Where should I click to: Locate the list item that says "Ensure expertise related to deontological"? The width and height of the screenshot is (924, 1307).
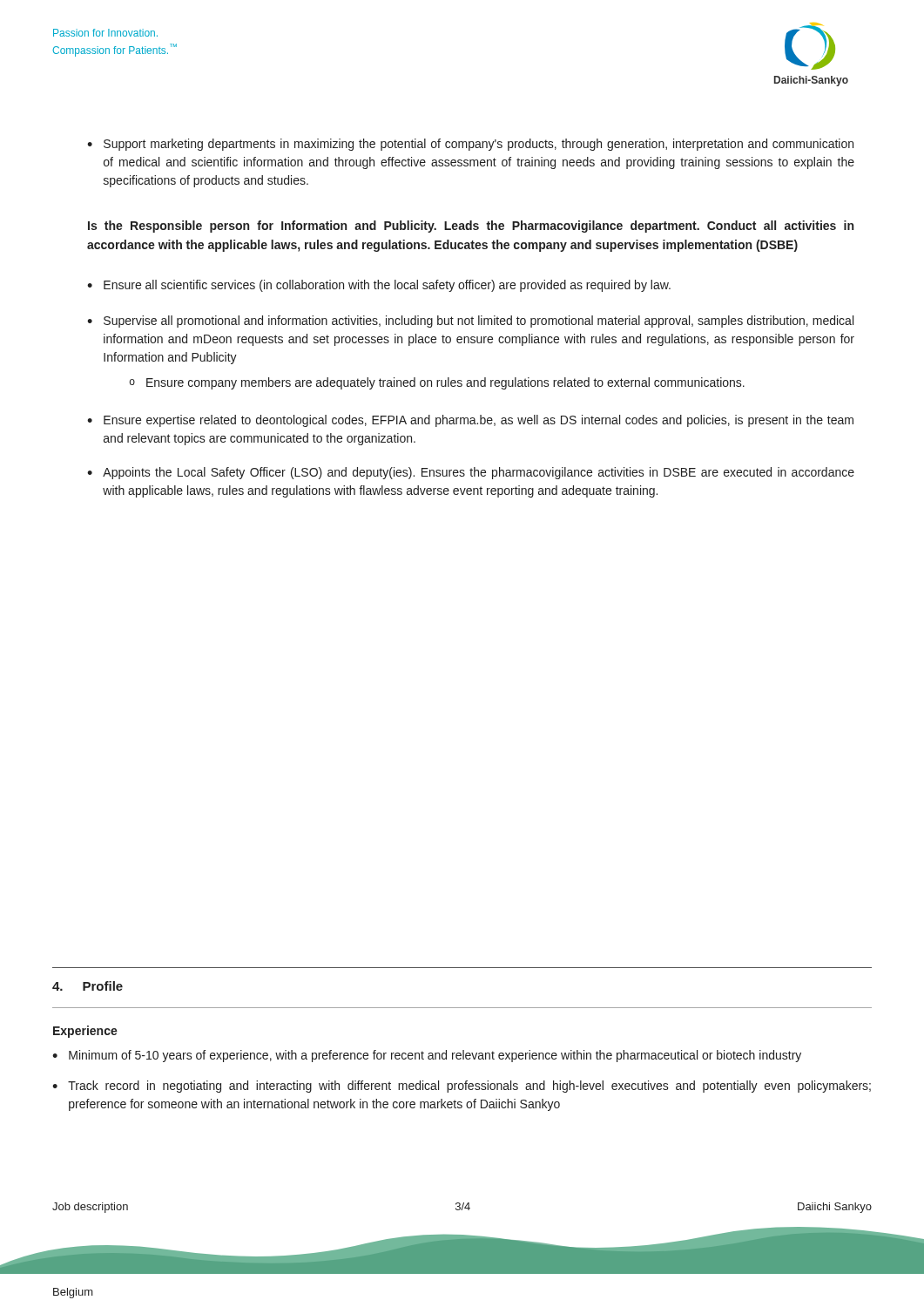(x=471, y=430)
